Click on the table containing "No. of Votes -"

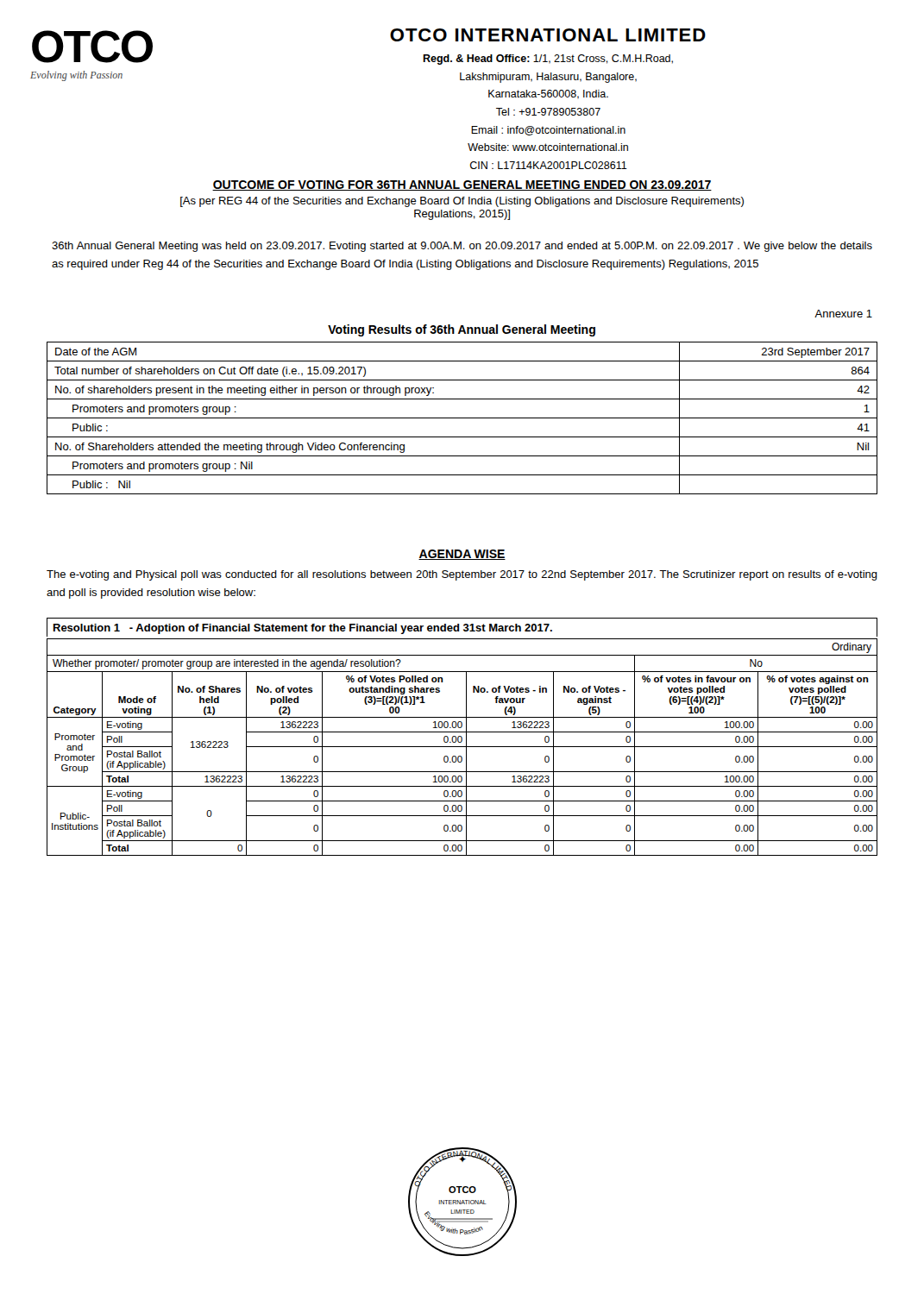click(462, 747)
